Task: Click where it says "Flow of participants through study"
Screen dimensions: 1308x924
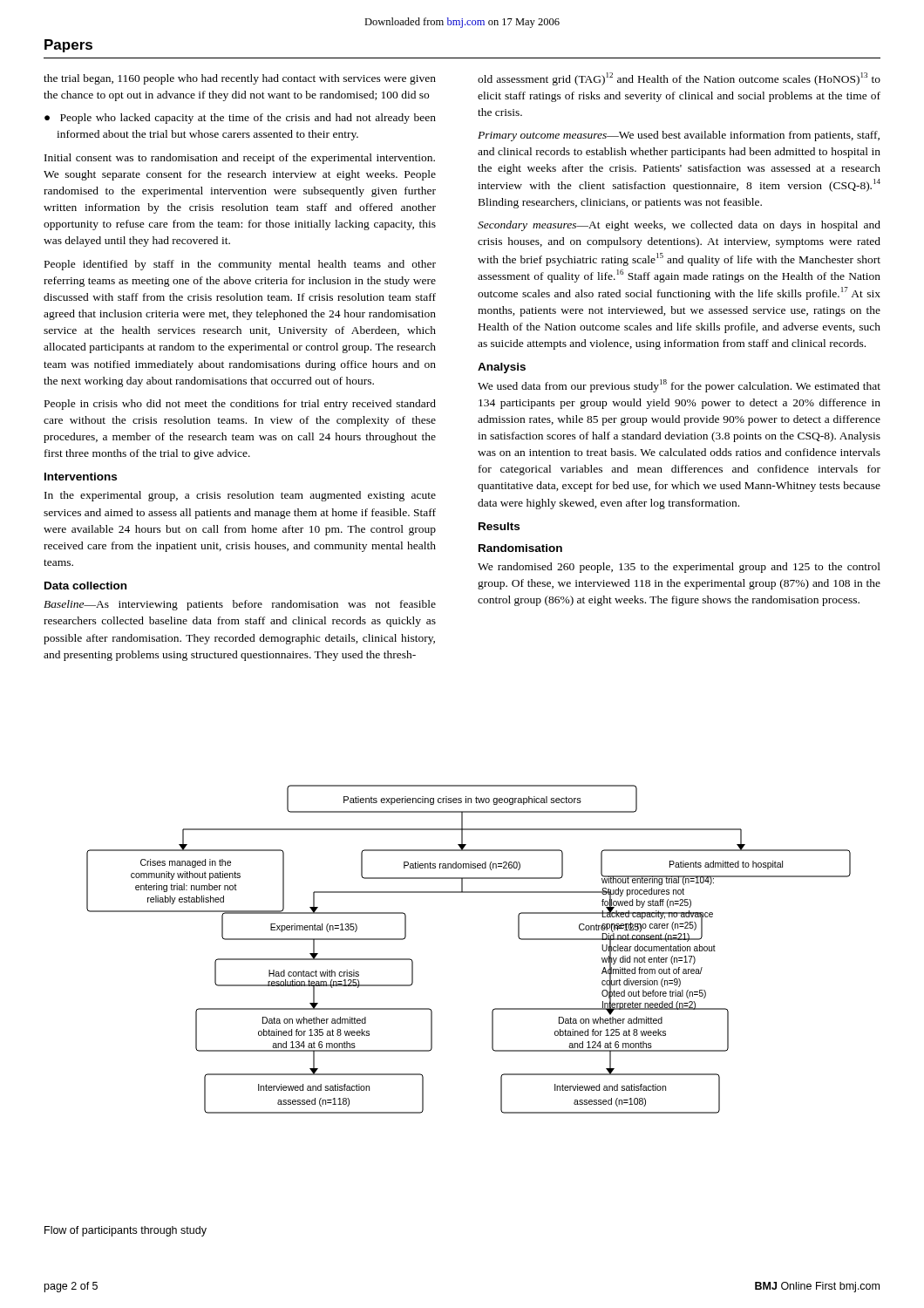Action: (x=125, y=1230)
